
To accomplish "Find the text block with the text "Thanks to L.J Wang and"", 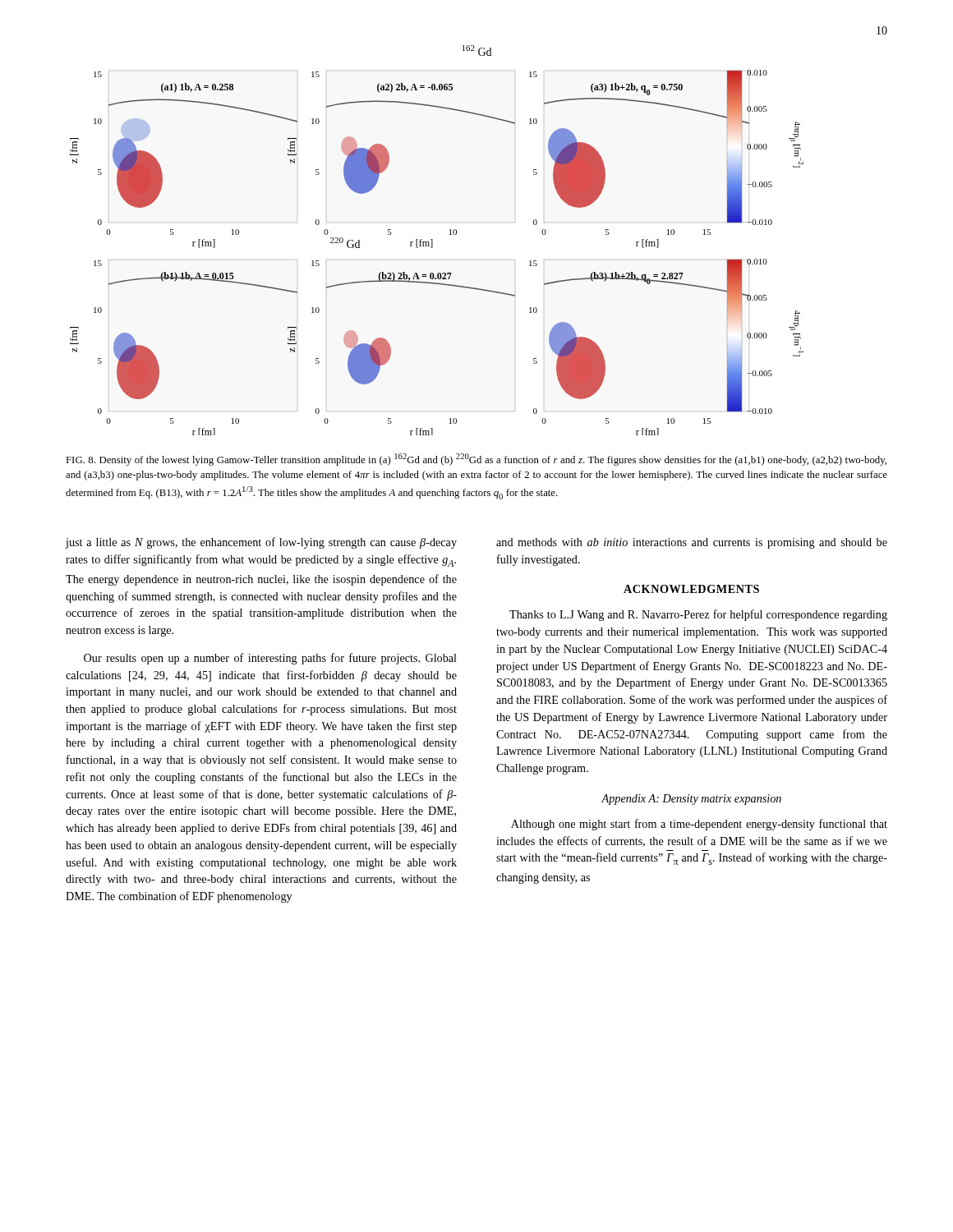I will (692, 691).
